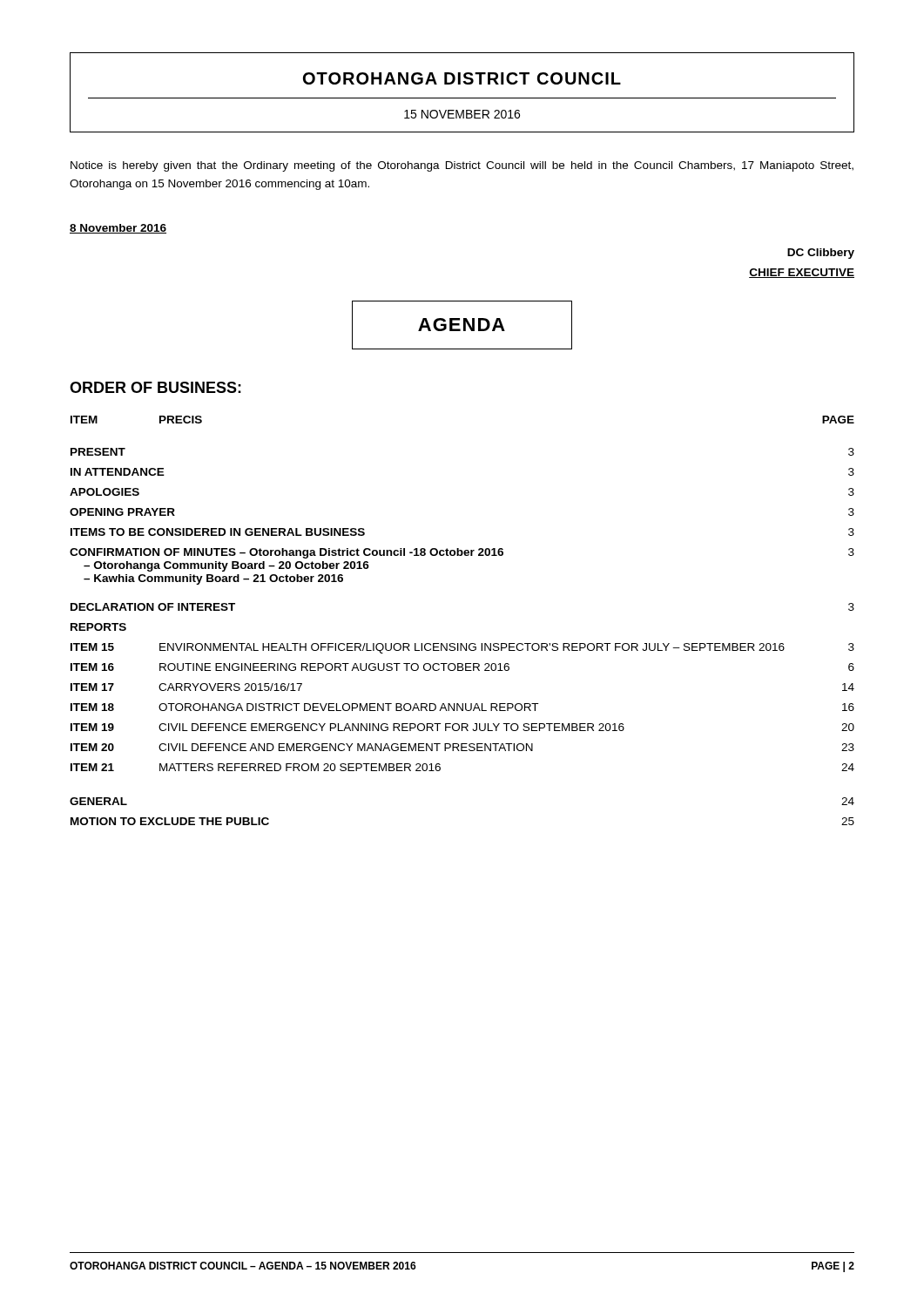Find the text containing "8 November 2016"
This screenshot has height=1307, width=924.
tap(118, 228)
